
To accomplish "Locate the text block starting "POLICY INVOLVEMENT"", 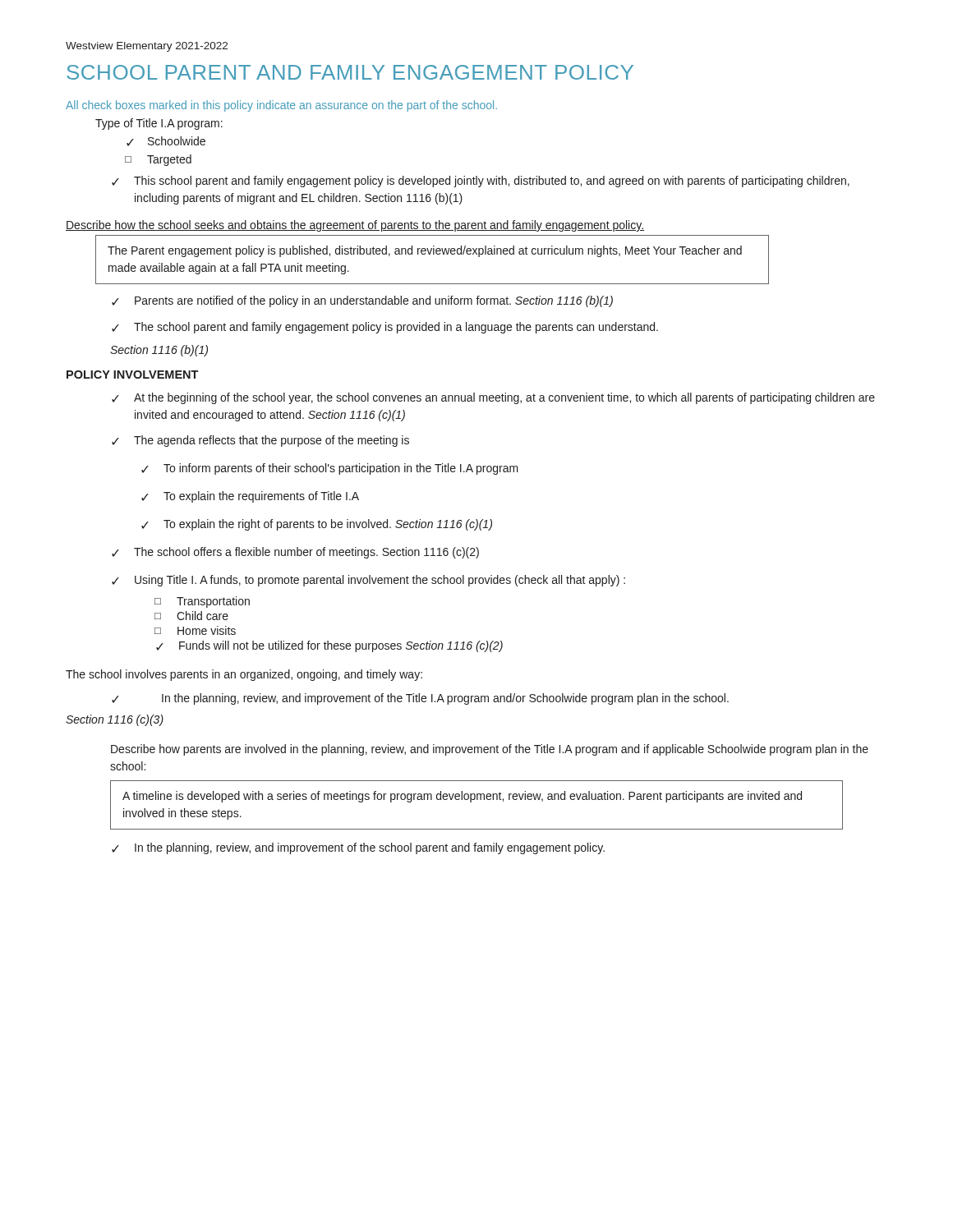I will 132,375.
